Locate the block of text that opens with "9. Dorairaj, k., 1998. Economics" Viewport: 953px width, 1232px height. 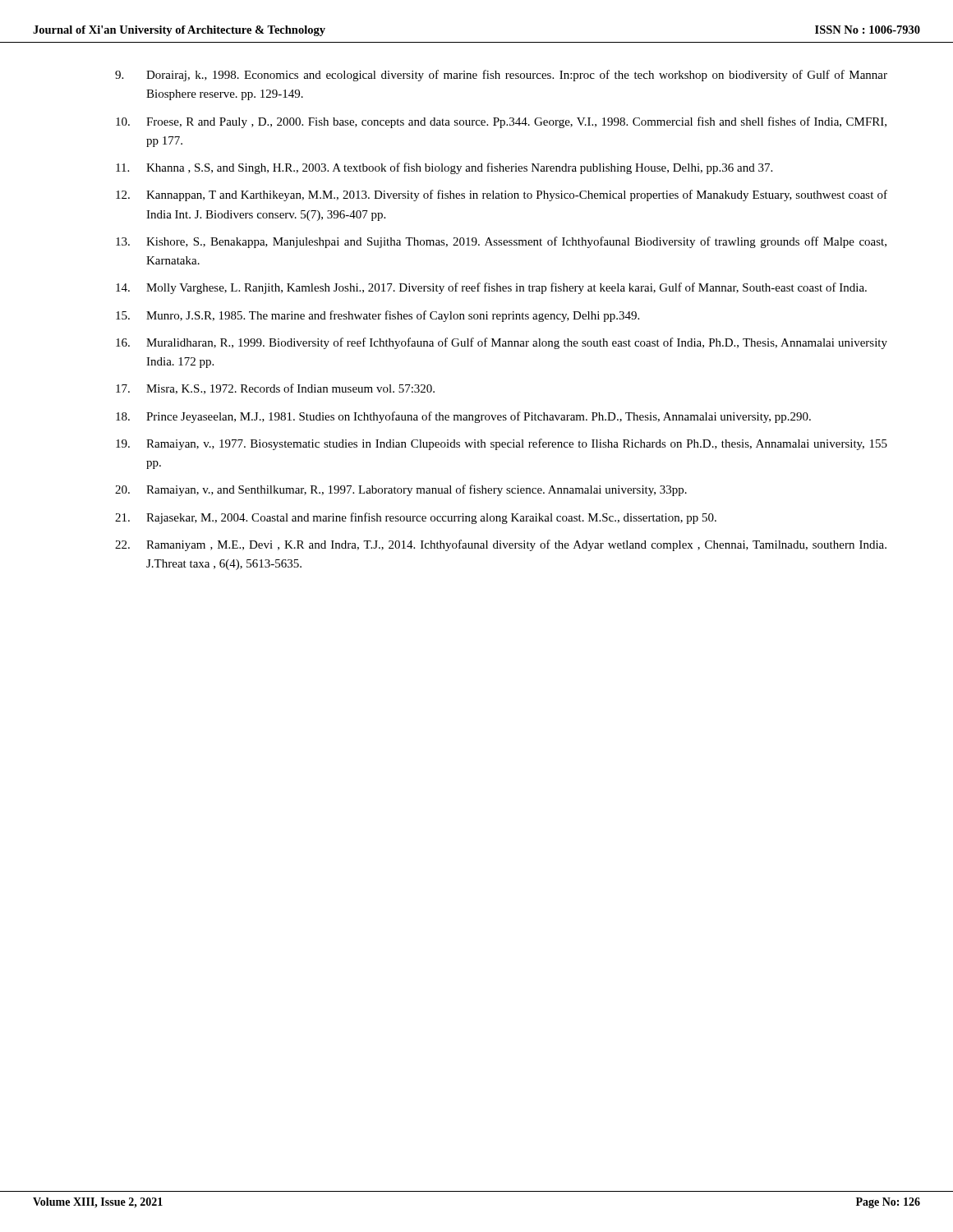tap(501, 85)
